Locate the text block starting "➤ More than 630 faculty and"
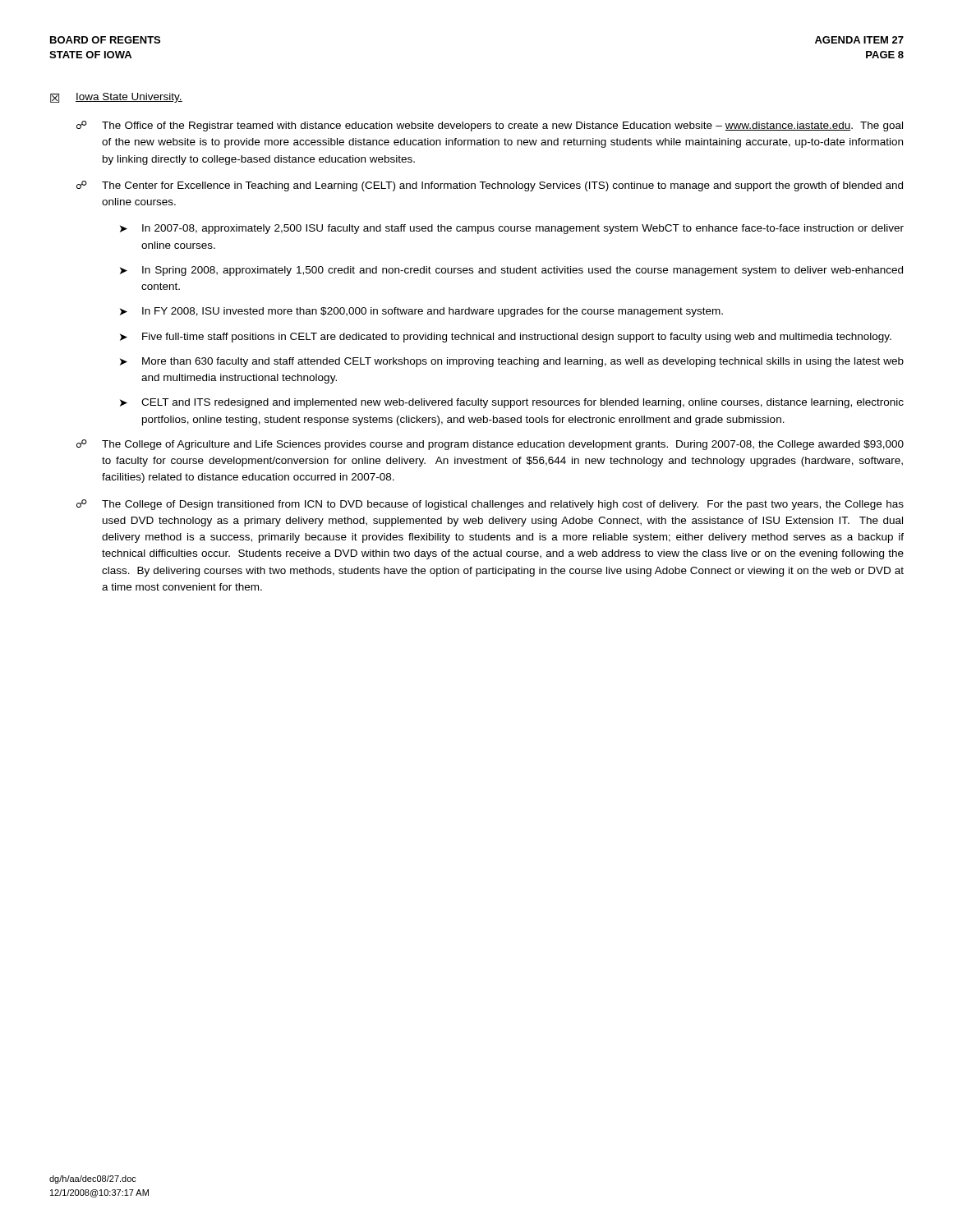This screenshot has width=953, height=1232. 511,370
